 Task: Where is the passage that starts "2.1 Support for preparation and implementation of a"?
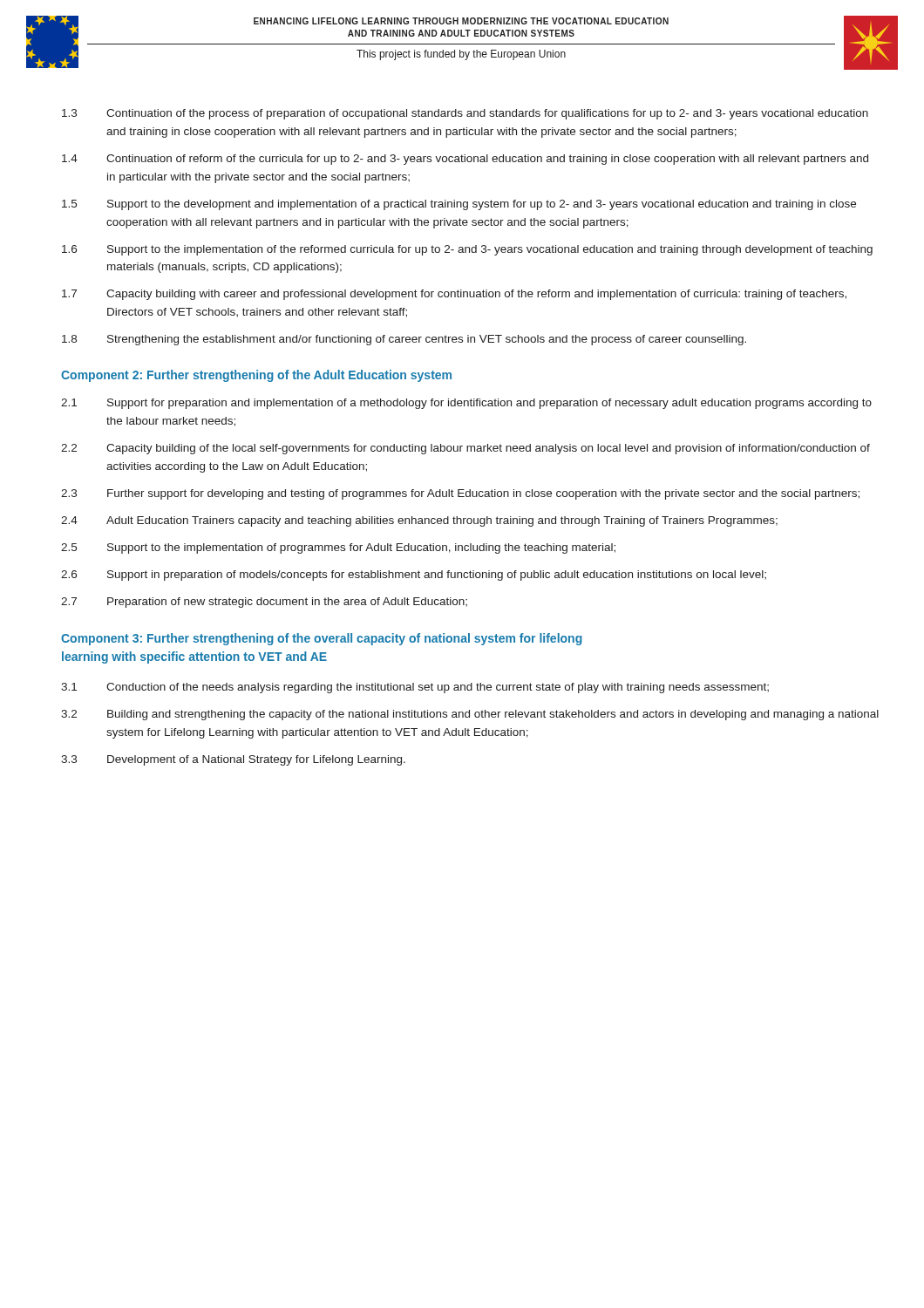coord(471,412)
